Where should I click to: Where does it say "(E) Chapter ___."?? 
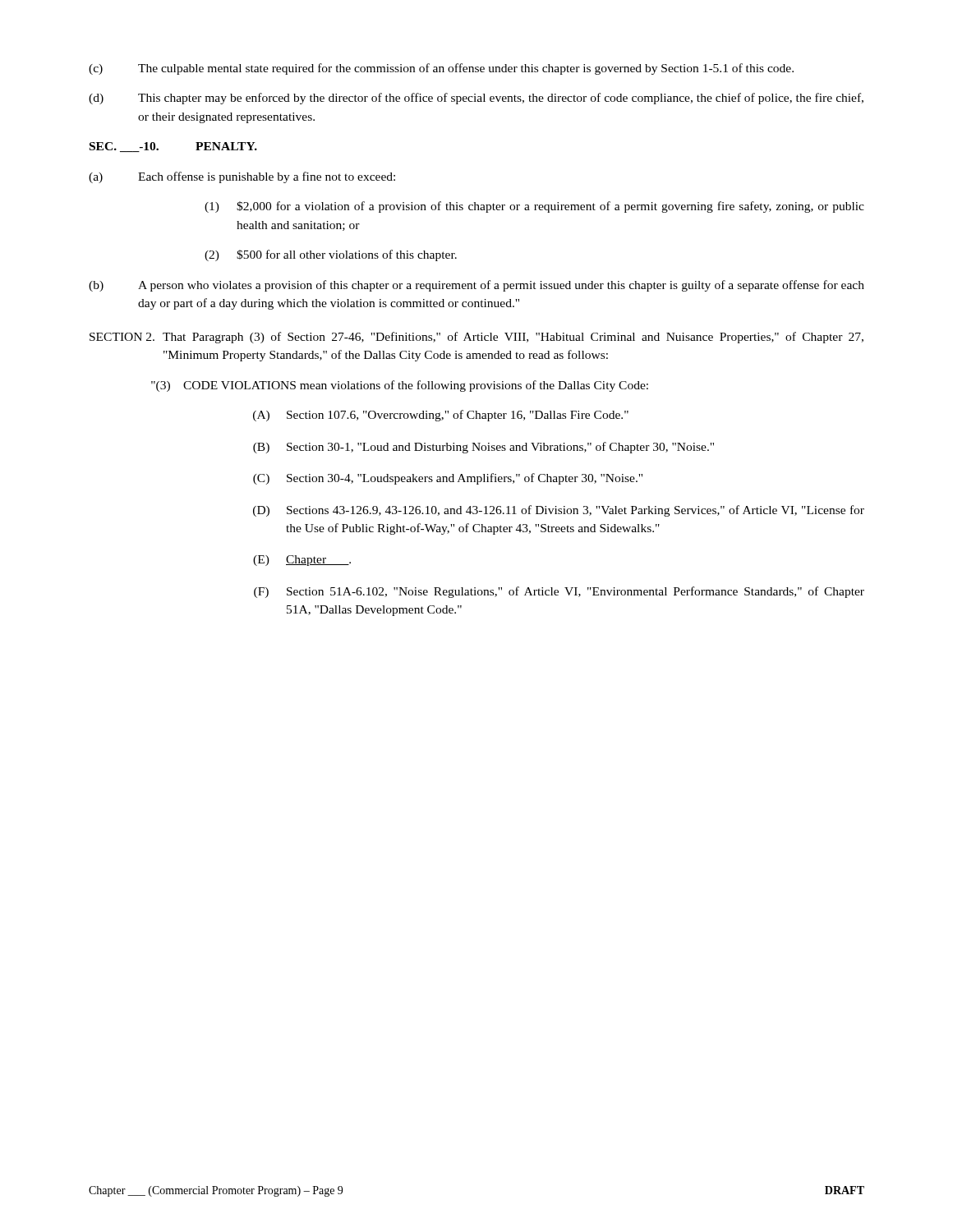[302, 561]
